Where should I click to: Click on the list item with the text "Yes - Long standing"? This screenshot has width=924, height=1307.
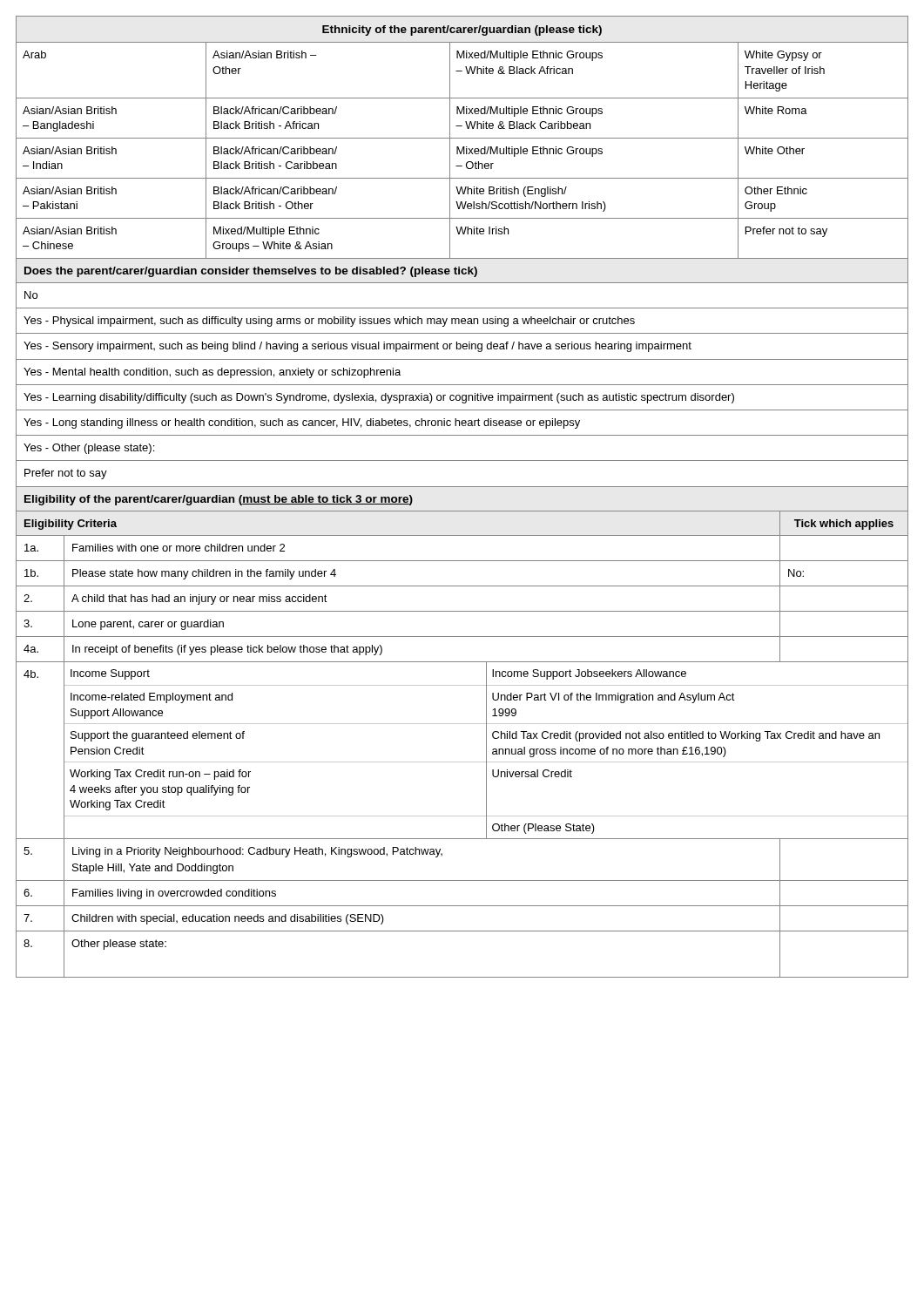click(302, 422)
